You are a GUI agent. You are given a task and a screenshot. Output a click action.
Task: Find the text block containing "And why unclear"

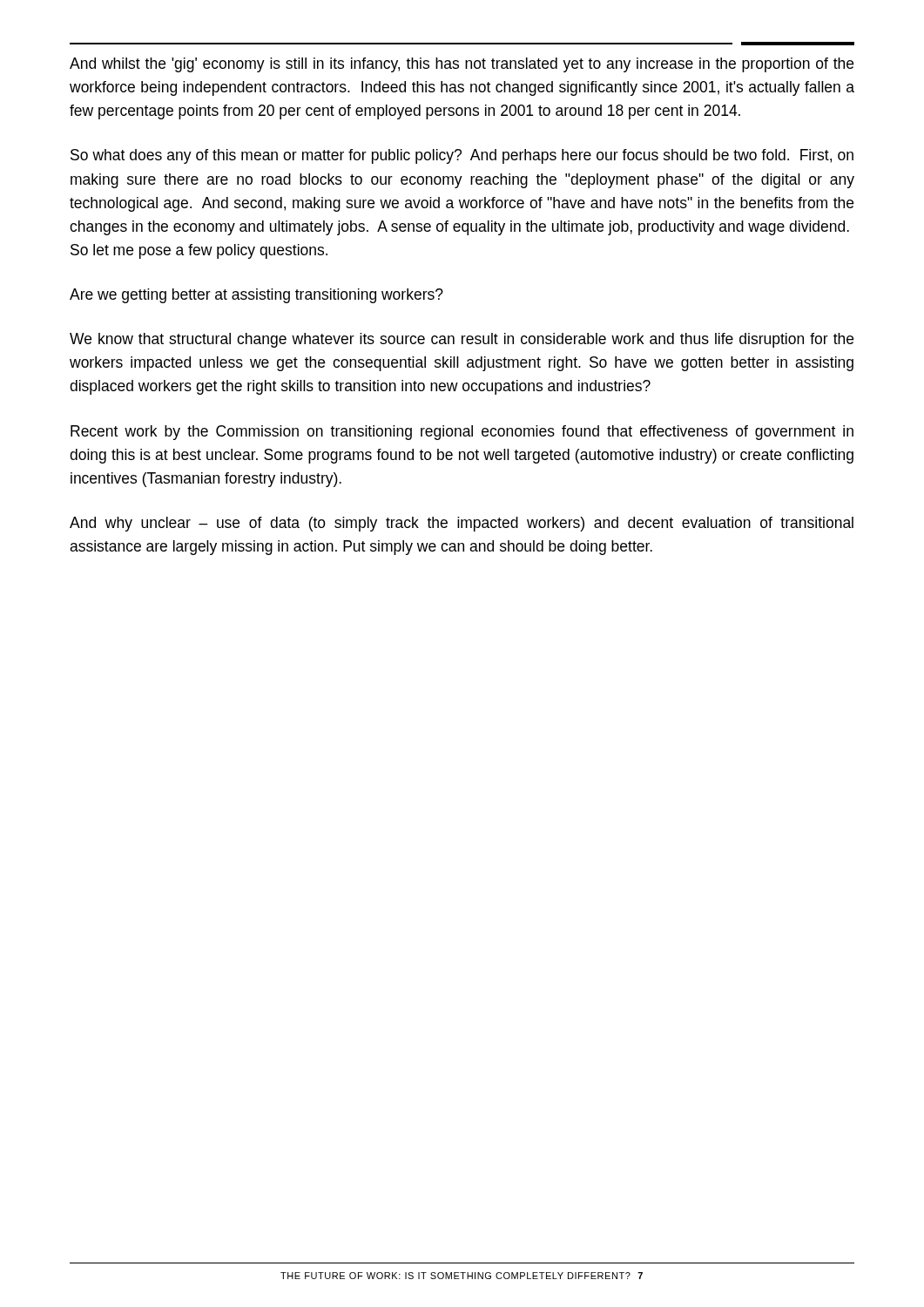coord(462,534)
